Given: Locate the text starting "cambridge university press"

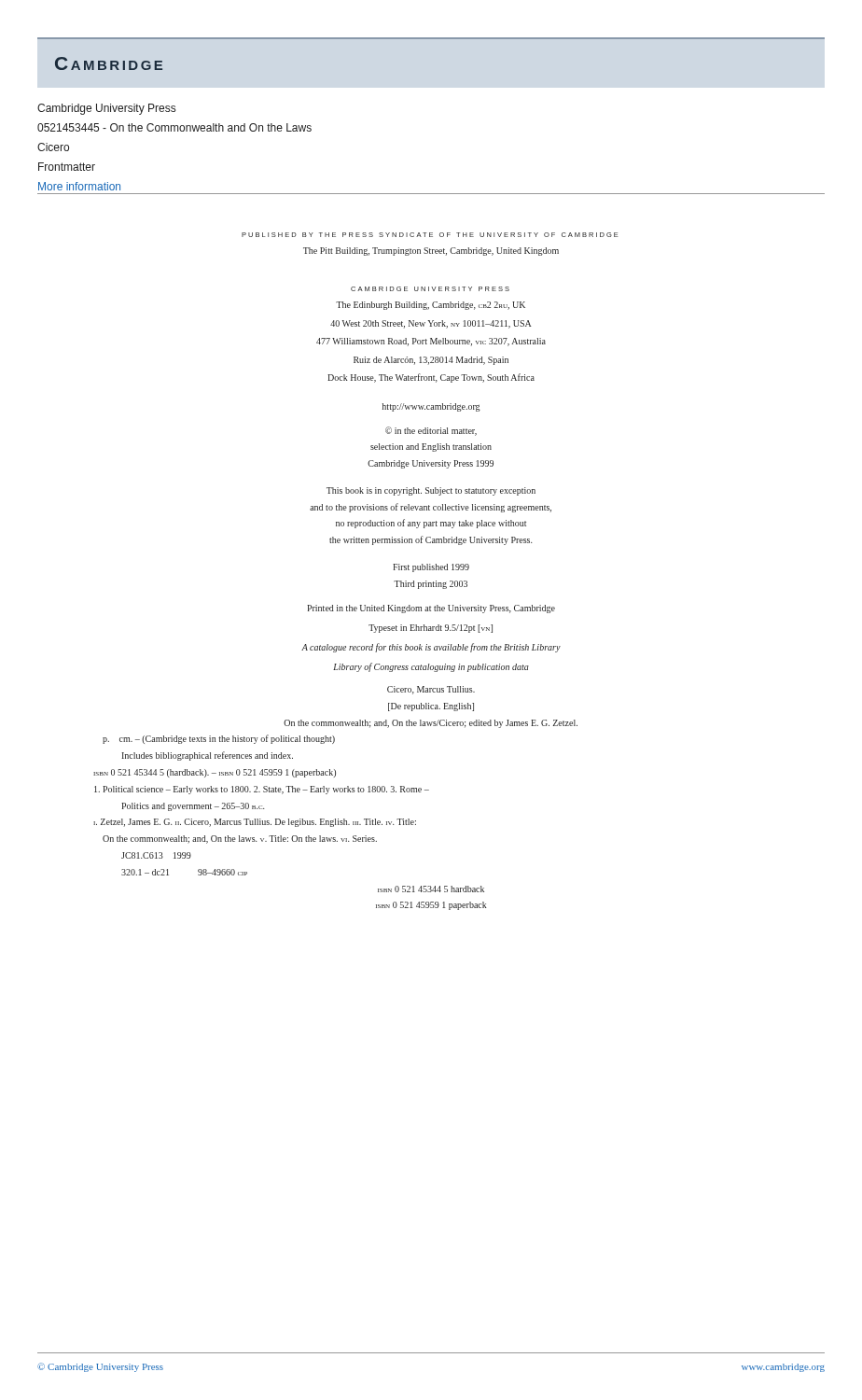Looking at the screenshot, I should tap(431, 334).
